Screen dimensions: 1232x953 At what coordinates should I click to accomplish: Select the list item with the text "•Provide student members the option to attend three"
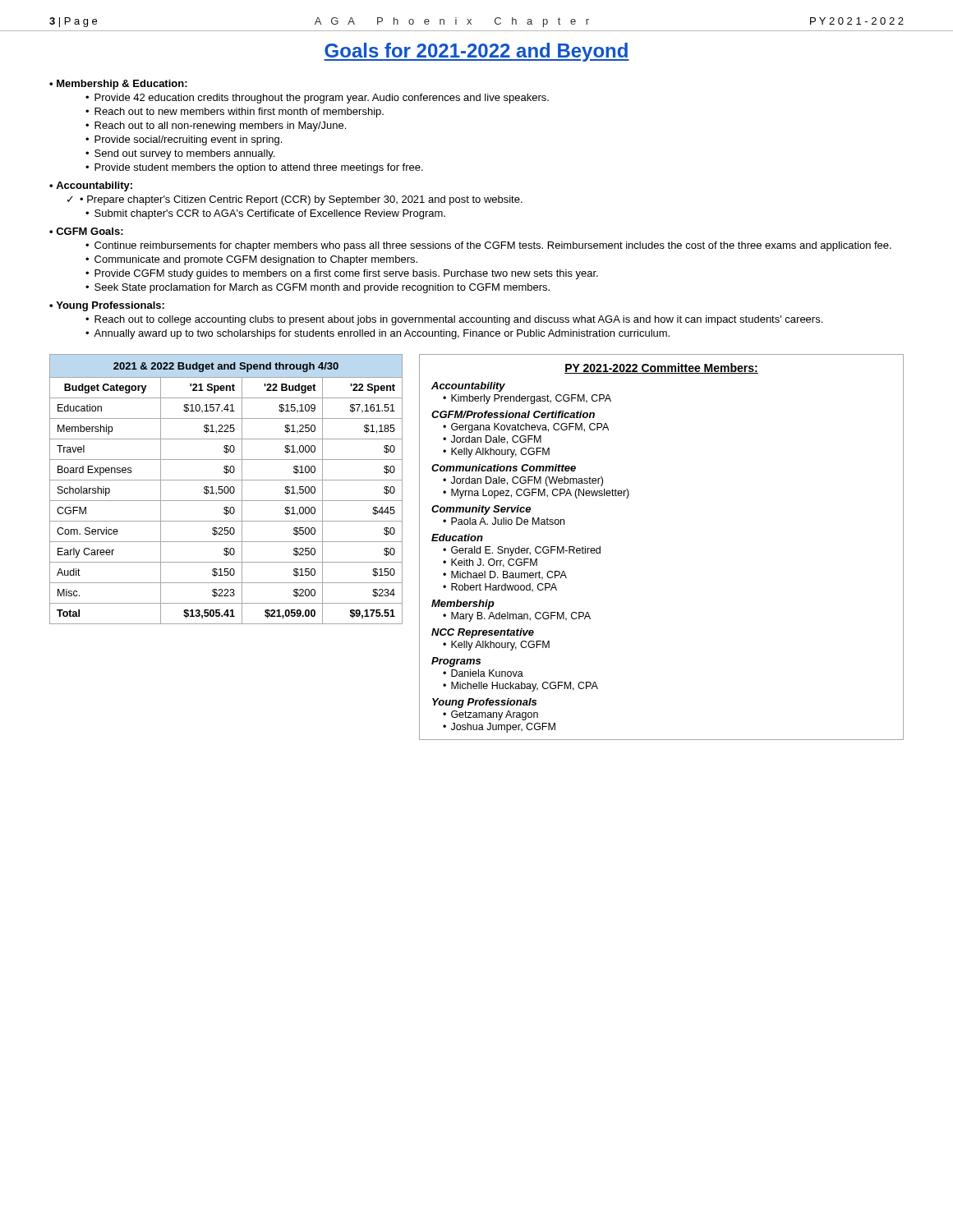point(255,167)
